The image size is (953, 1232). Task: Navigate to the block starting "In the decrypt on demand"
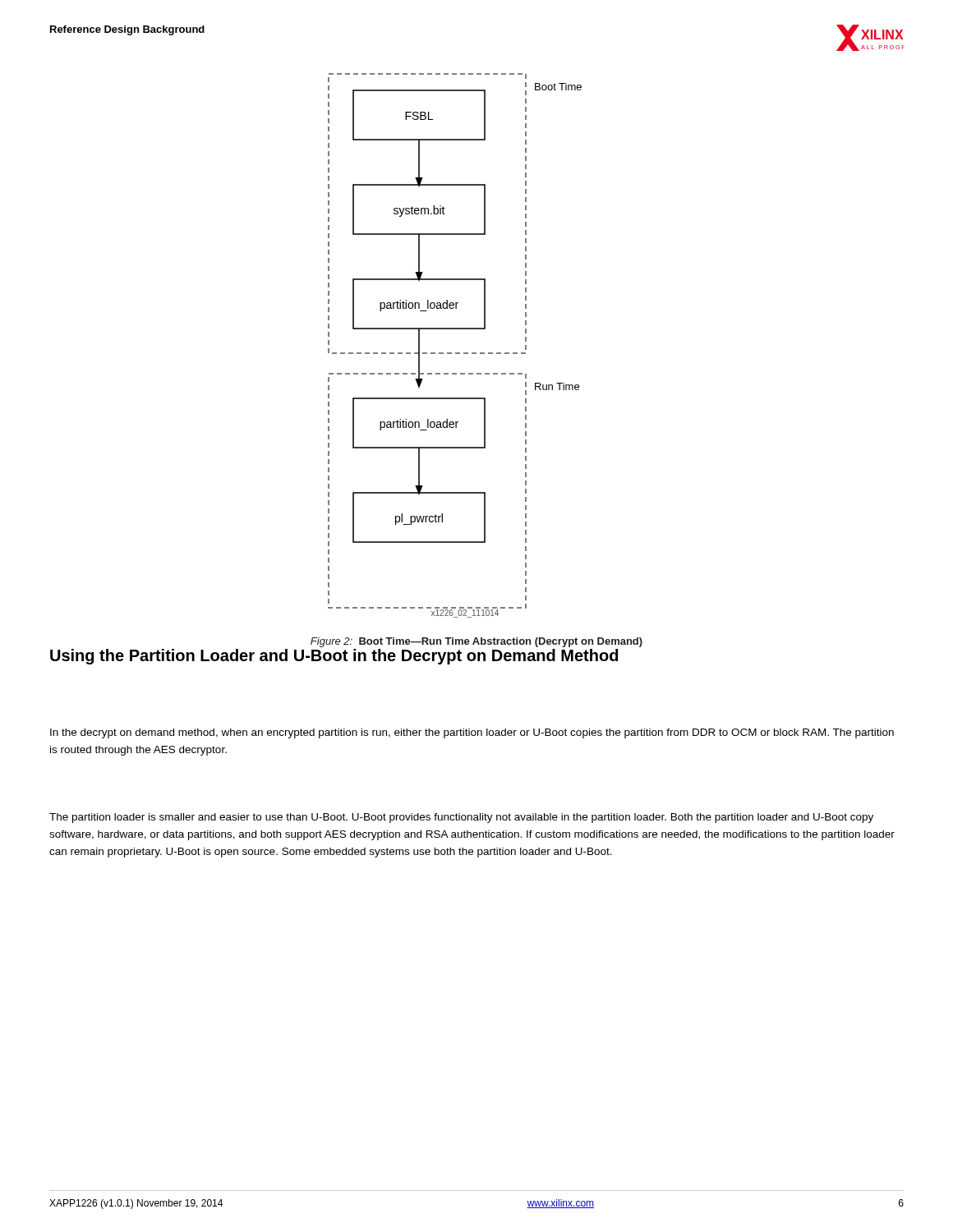[x=472, y=741]
